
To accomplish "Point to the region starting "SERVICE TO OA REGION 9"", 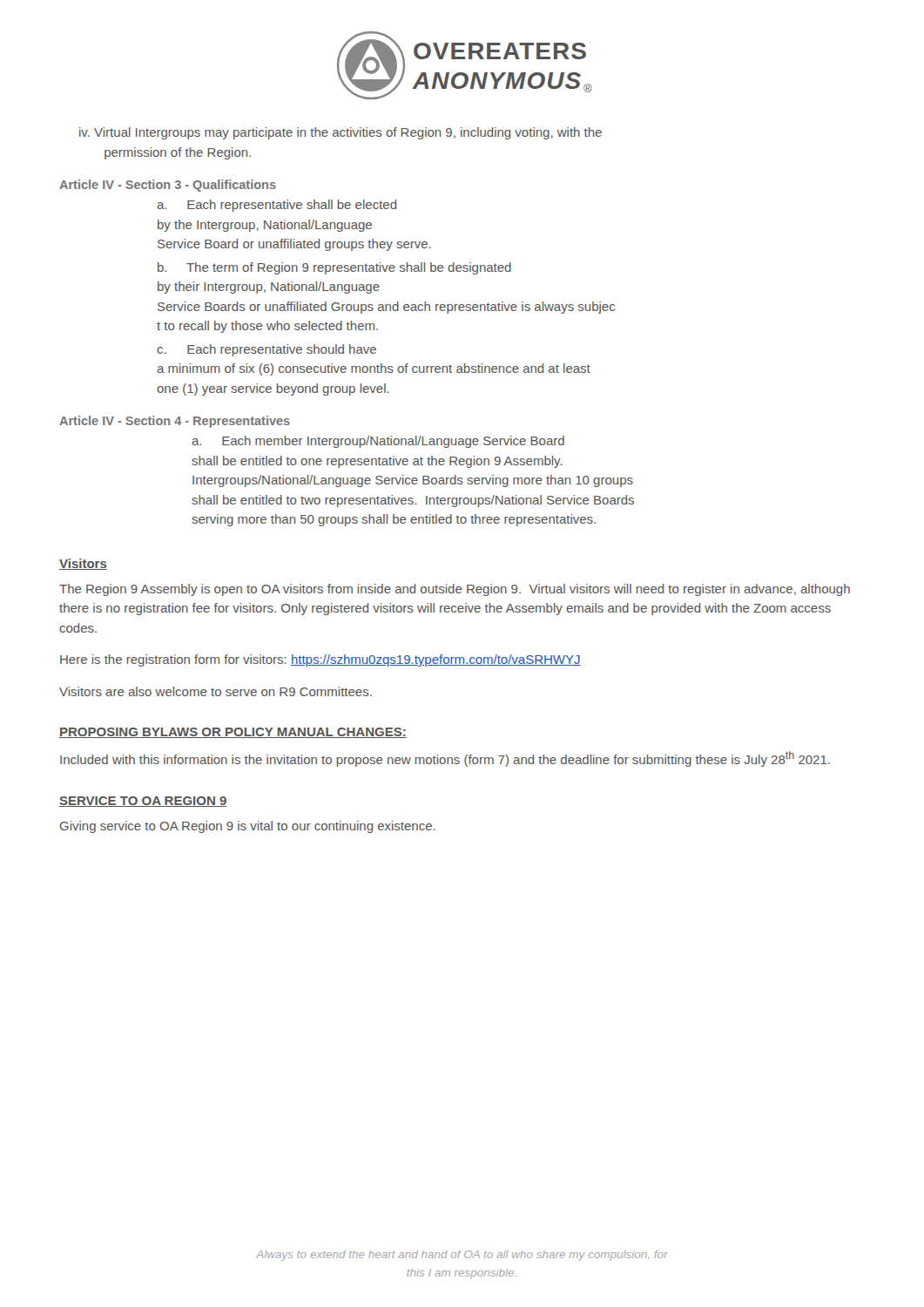I will point(143,800).
